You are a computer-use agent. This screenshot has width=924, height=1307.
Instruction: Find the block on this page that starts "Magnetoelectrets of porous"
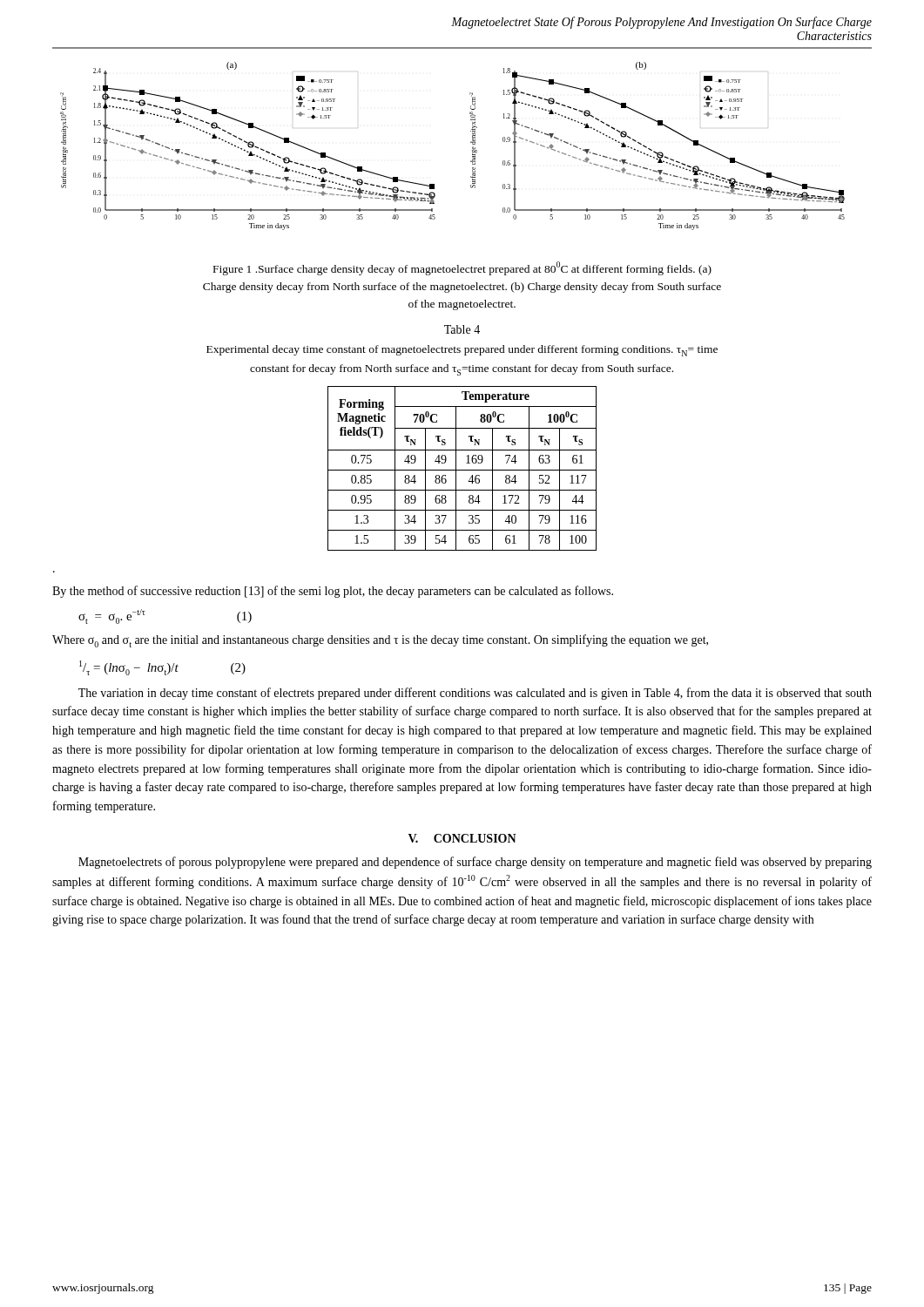point(462,891)
